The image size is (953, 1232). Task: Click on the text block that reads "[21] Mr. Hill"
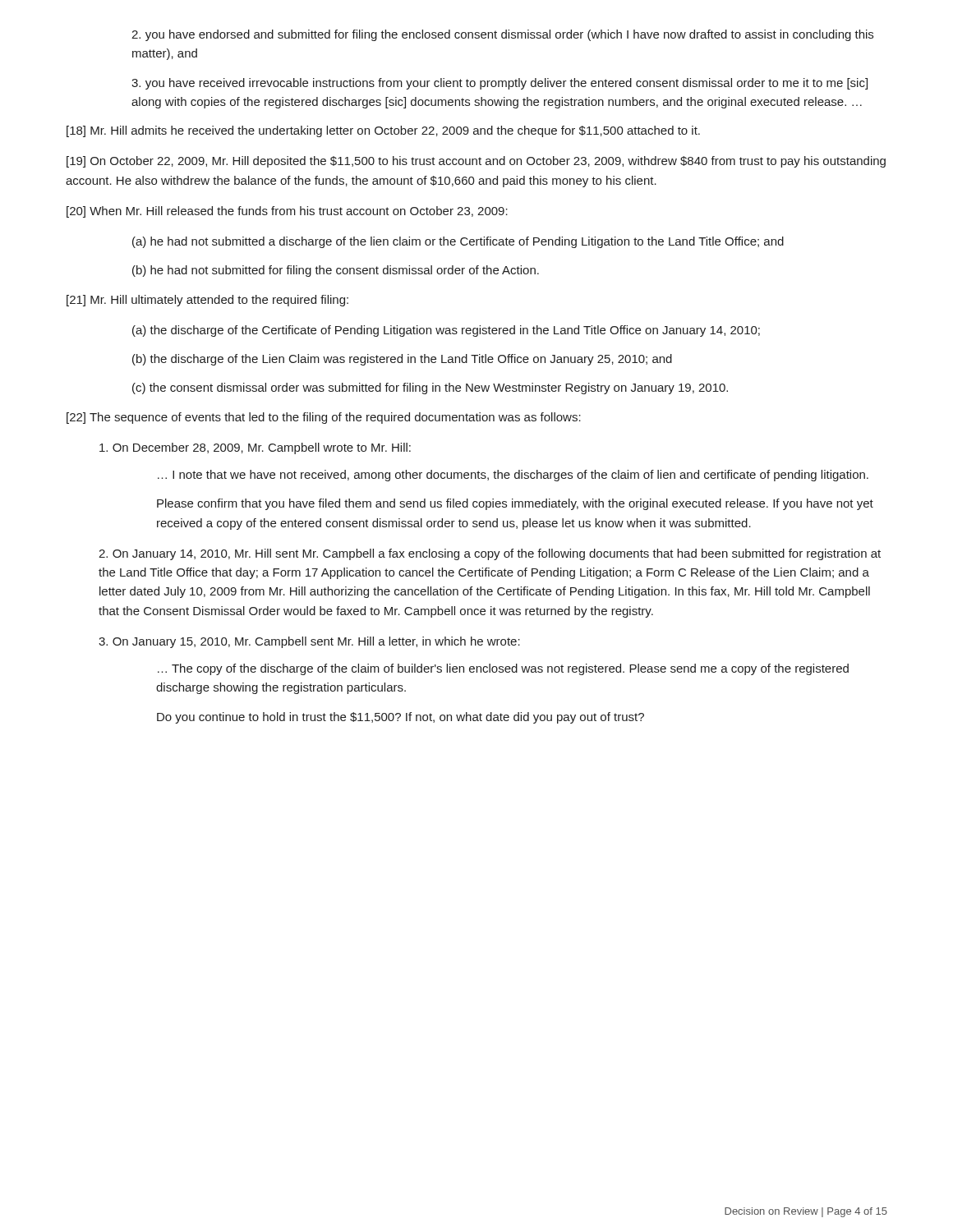point(208,299)
